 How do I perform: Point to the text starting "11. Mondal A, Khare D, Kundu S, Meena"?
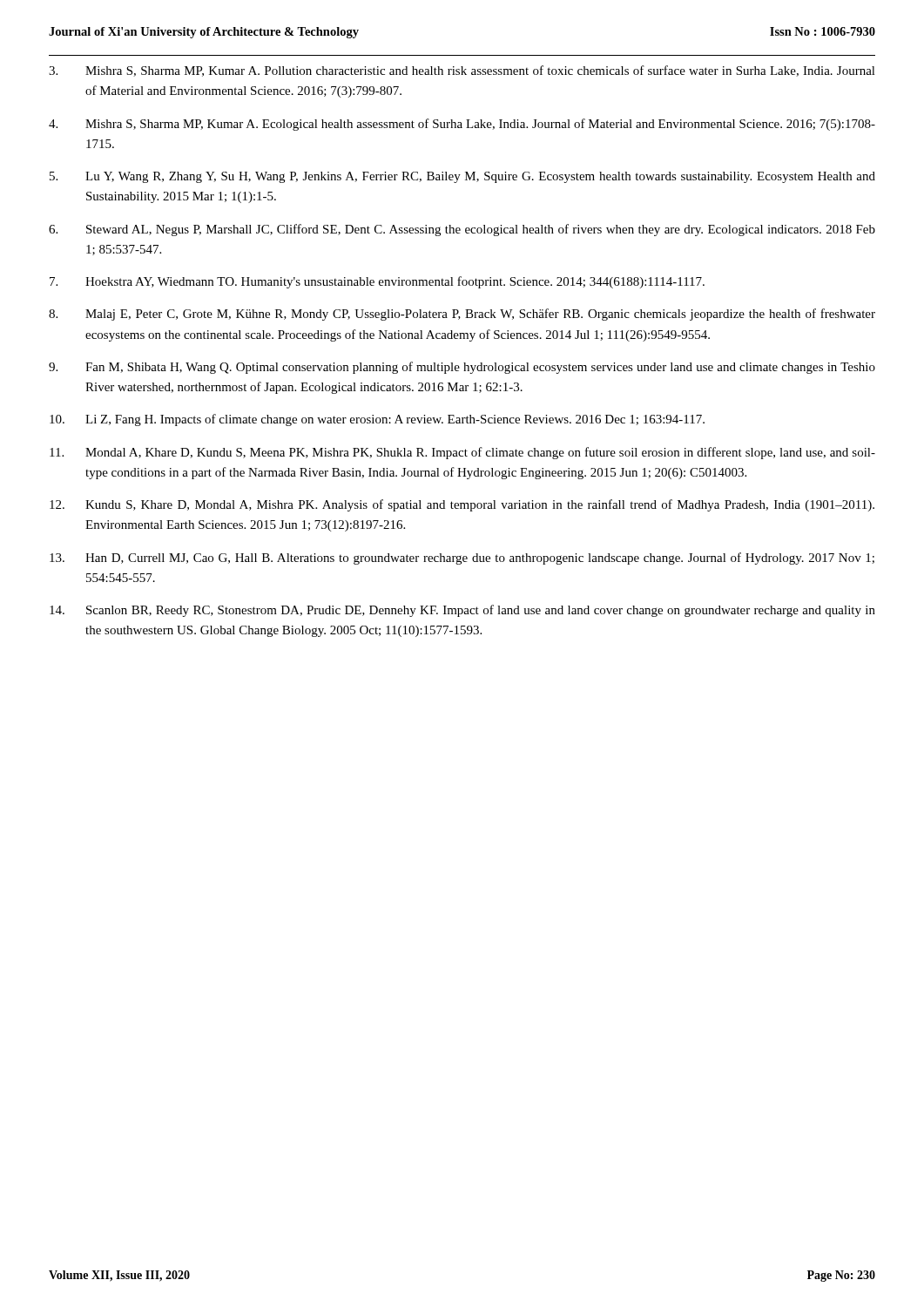click(462, 462)
